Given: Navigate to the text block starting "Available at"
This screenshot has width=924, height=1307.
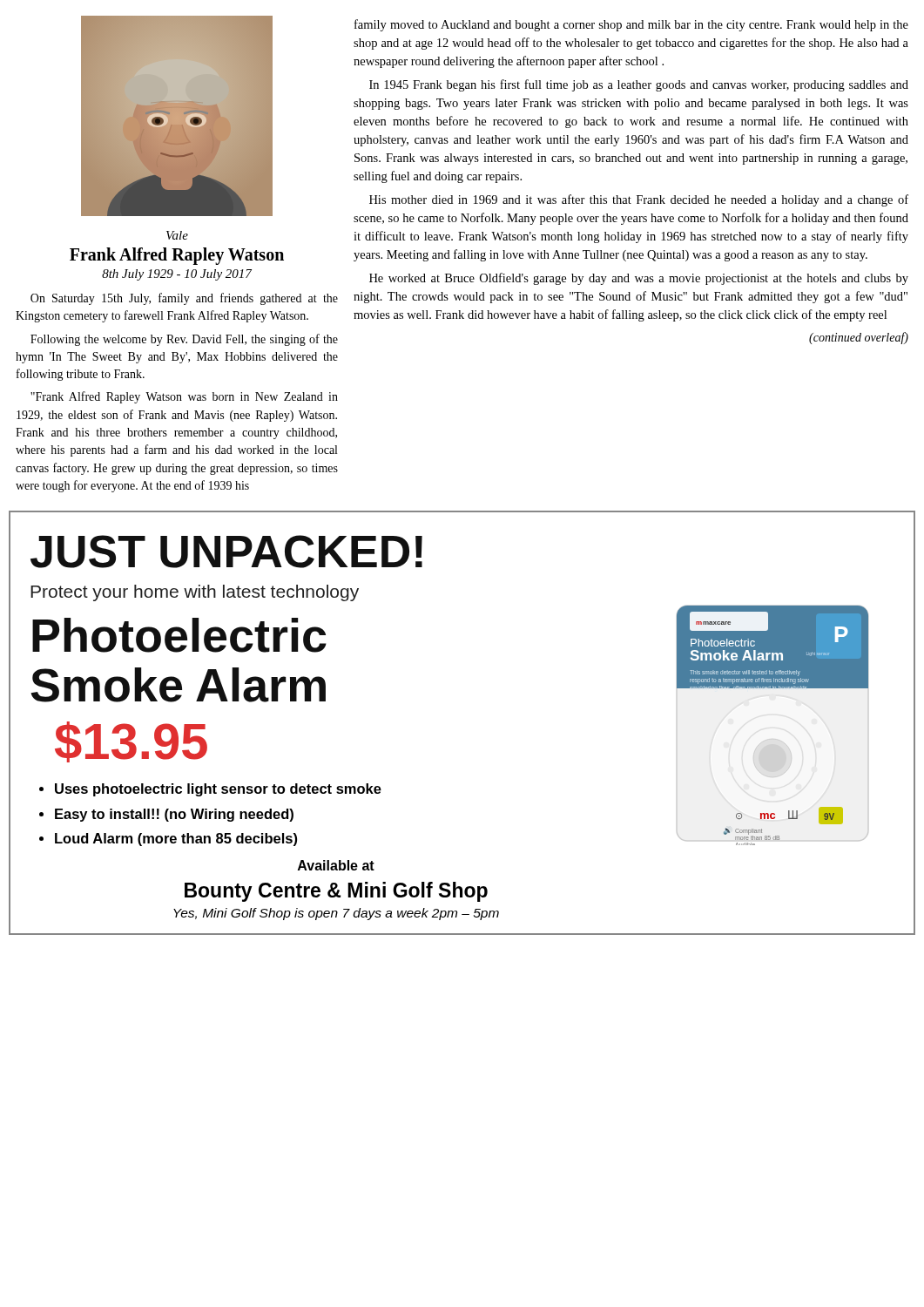Looking at the screenshot, I should click(336, 866).
